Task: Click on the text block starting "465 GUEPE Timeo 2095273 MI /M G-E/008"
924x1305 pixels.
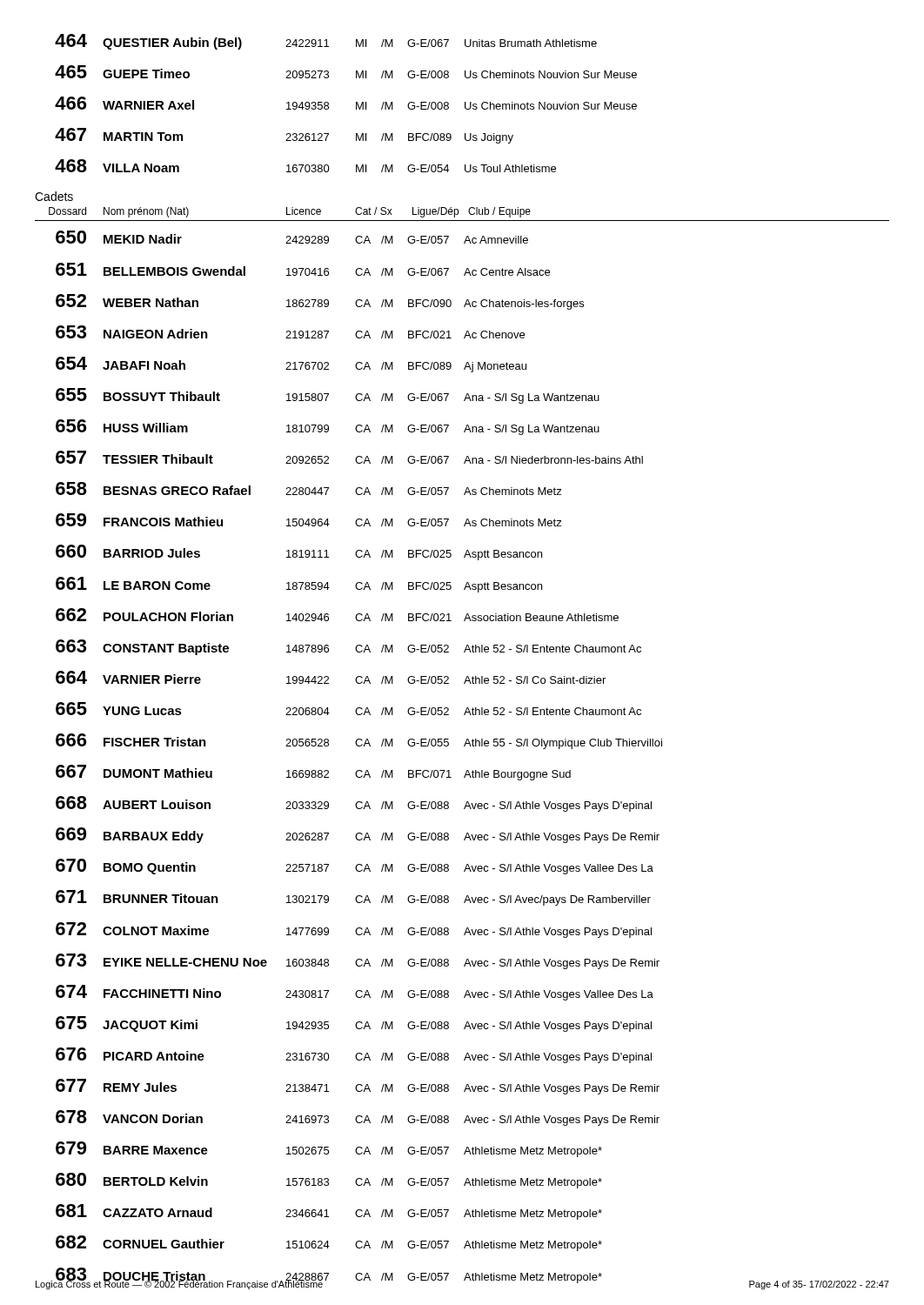Action: 462,72
